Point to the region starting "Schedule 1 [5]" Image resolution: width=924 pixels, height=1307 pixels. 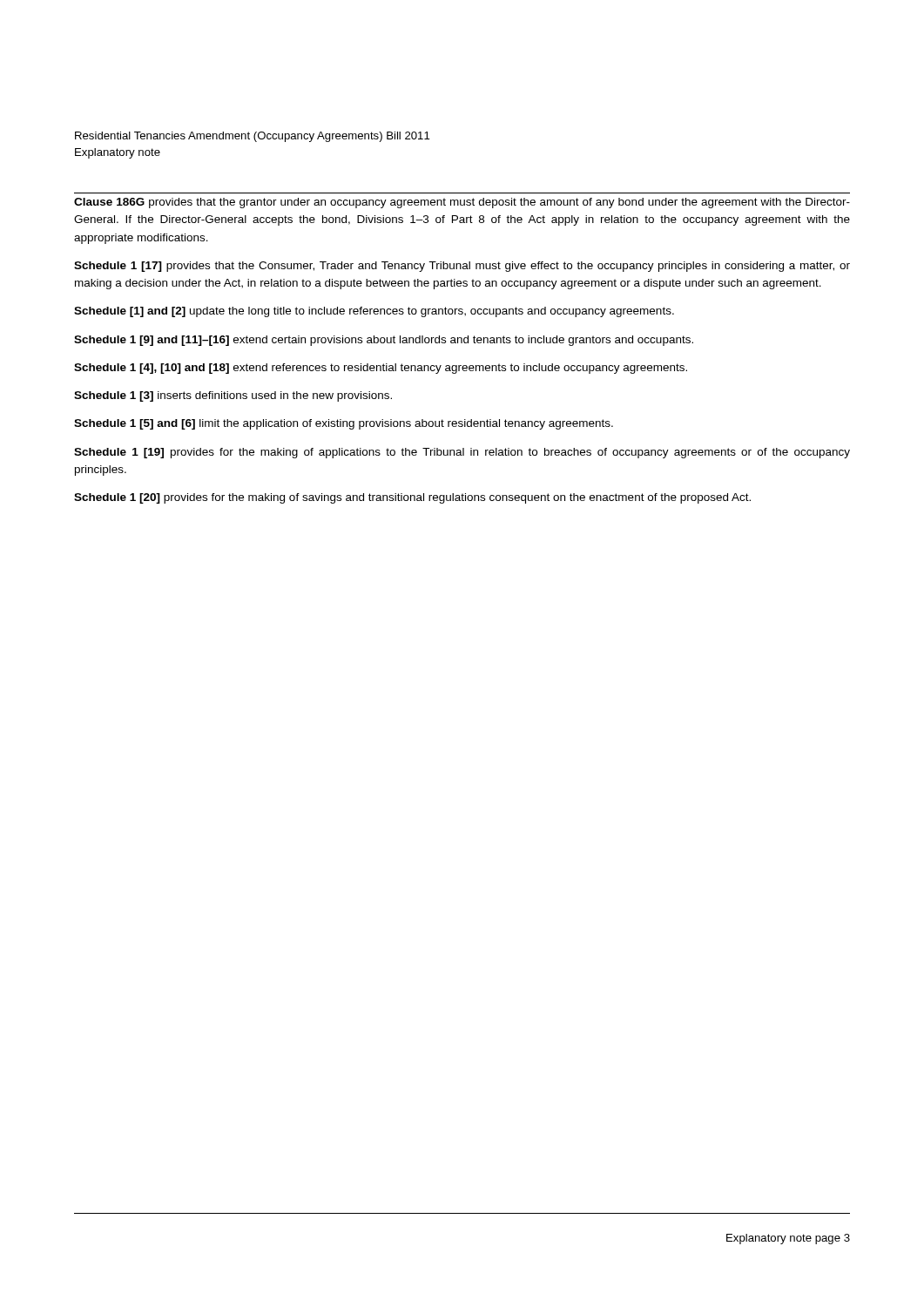(x=344, y=423)
